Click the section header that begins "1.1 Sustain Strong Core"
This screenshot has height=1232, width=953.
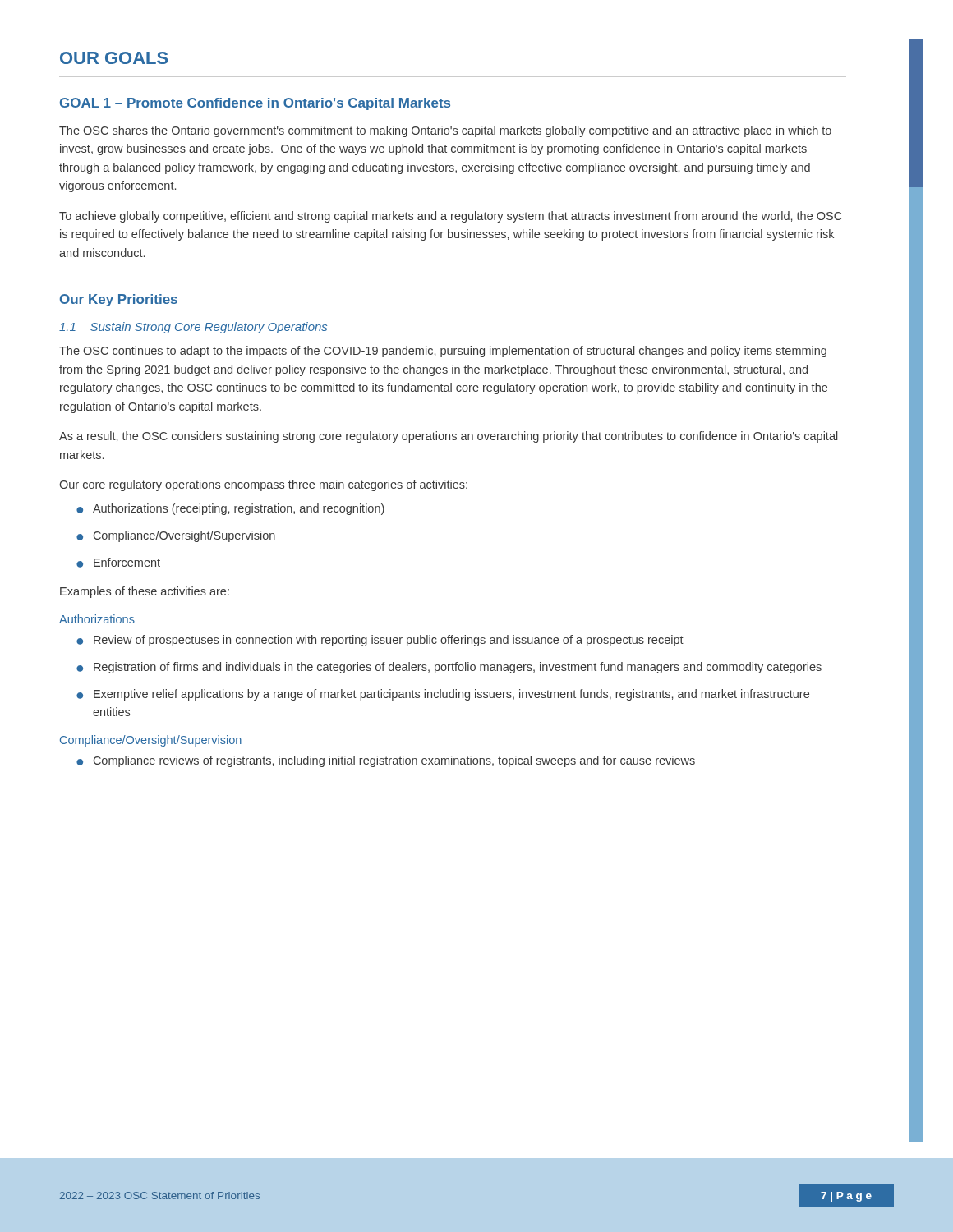[193, 327]
